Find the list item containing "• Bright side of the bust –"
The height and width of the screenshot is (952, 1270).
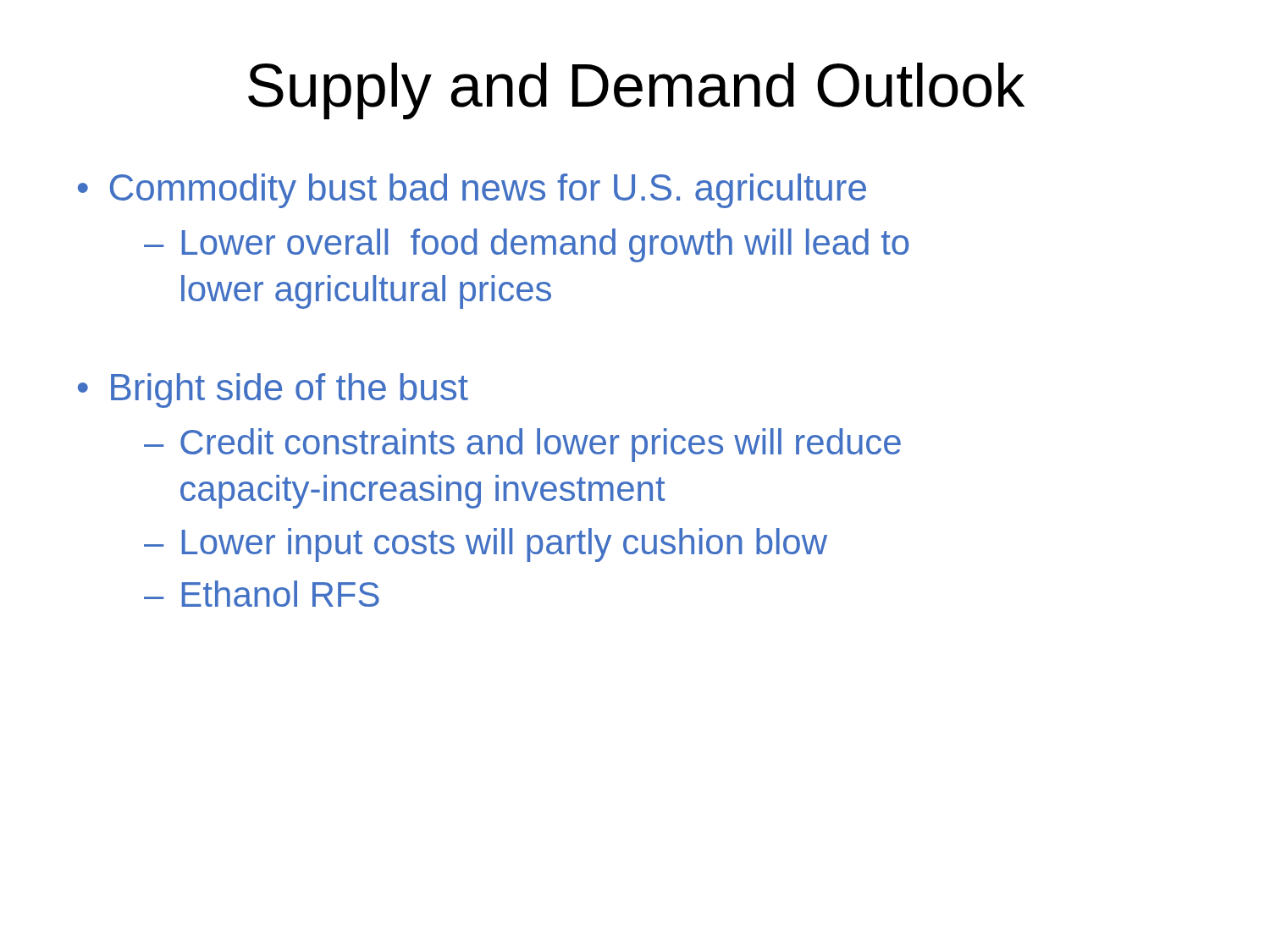[635, 491]
